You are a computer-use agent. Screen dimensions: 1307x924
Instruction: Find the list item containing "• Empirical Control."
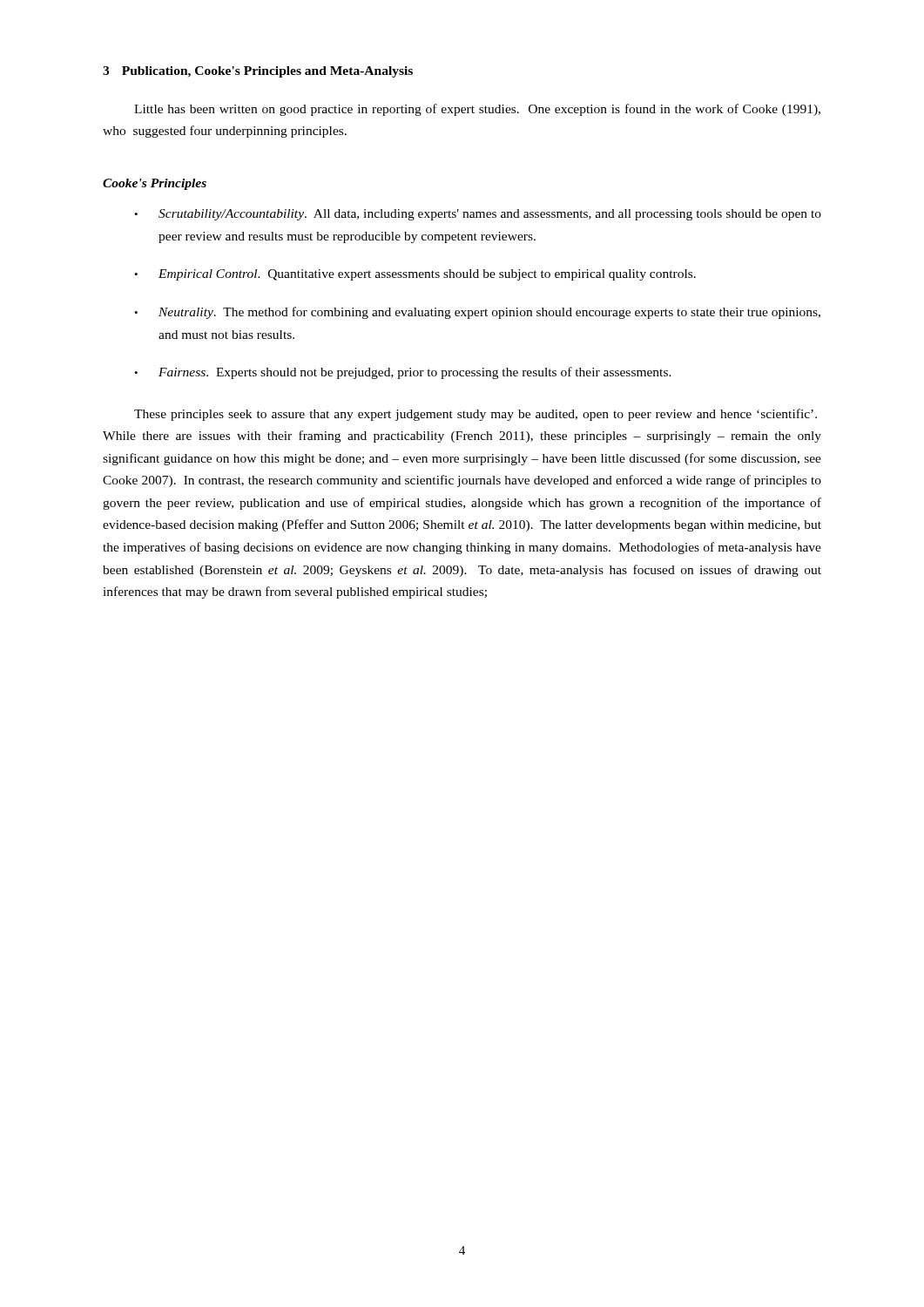click(478, 274)
